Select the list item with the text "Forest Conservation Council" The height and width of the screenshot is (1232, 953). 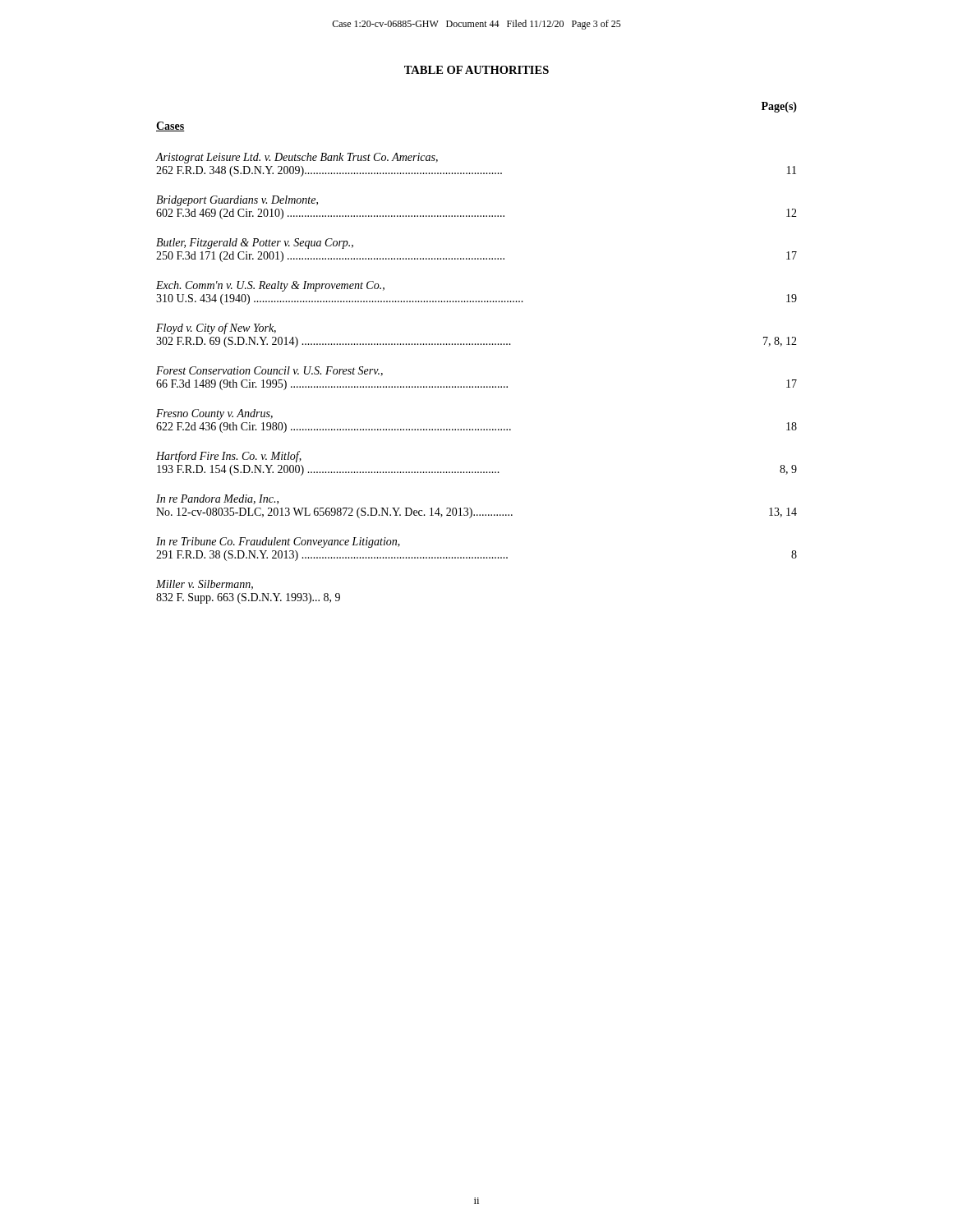(x=476, y=378)
